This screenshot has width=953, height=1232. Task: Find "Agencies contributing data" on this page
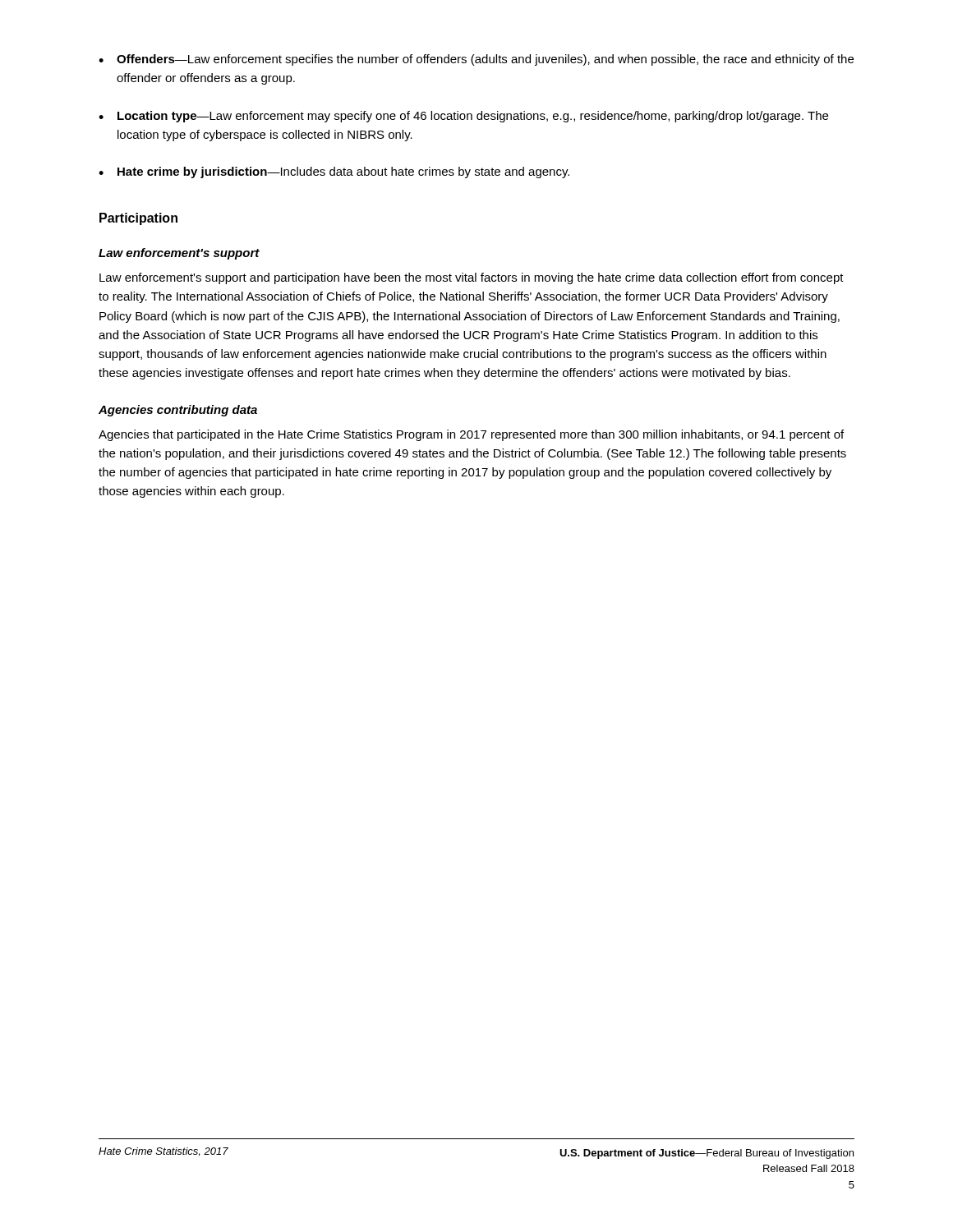178,409
